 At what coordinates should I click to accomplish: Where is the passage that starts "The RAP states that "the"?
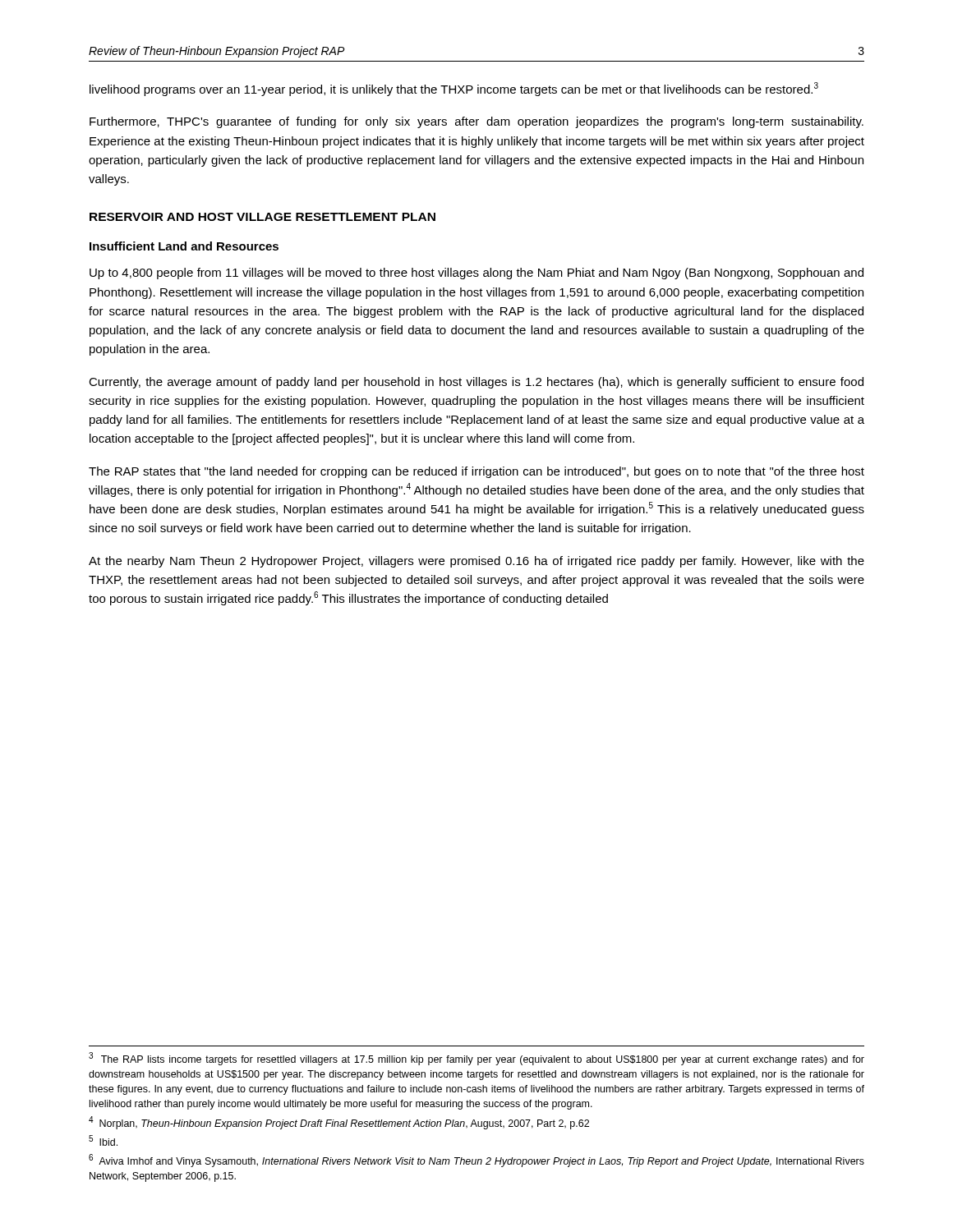pos(476,499)
